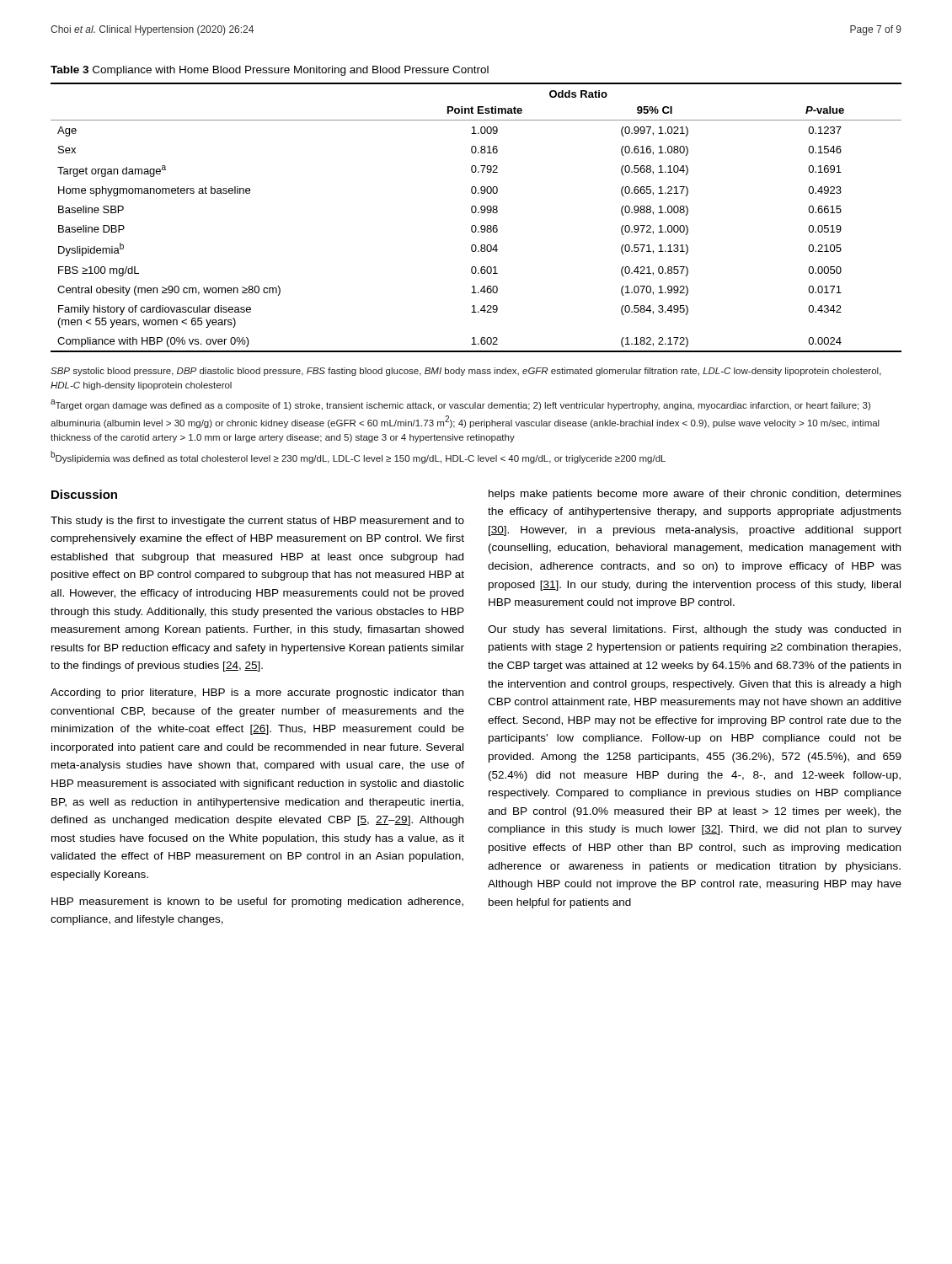Find a section header
952x1264 pixels.
pyautogui.click(x=84, y=494)
